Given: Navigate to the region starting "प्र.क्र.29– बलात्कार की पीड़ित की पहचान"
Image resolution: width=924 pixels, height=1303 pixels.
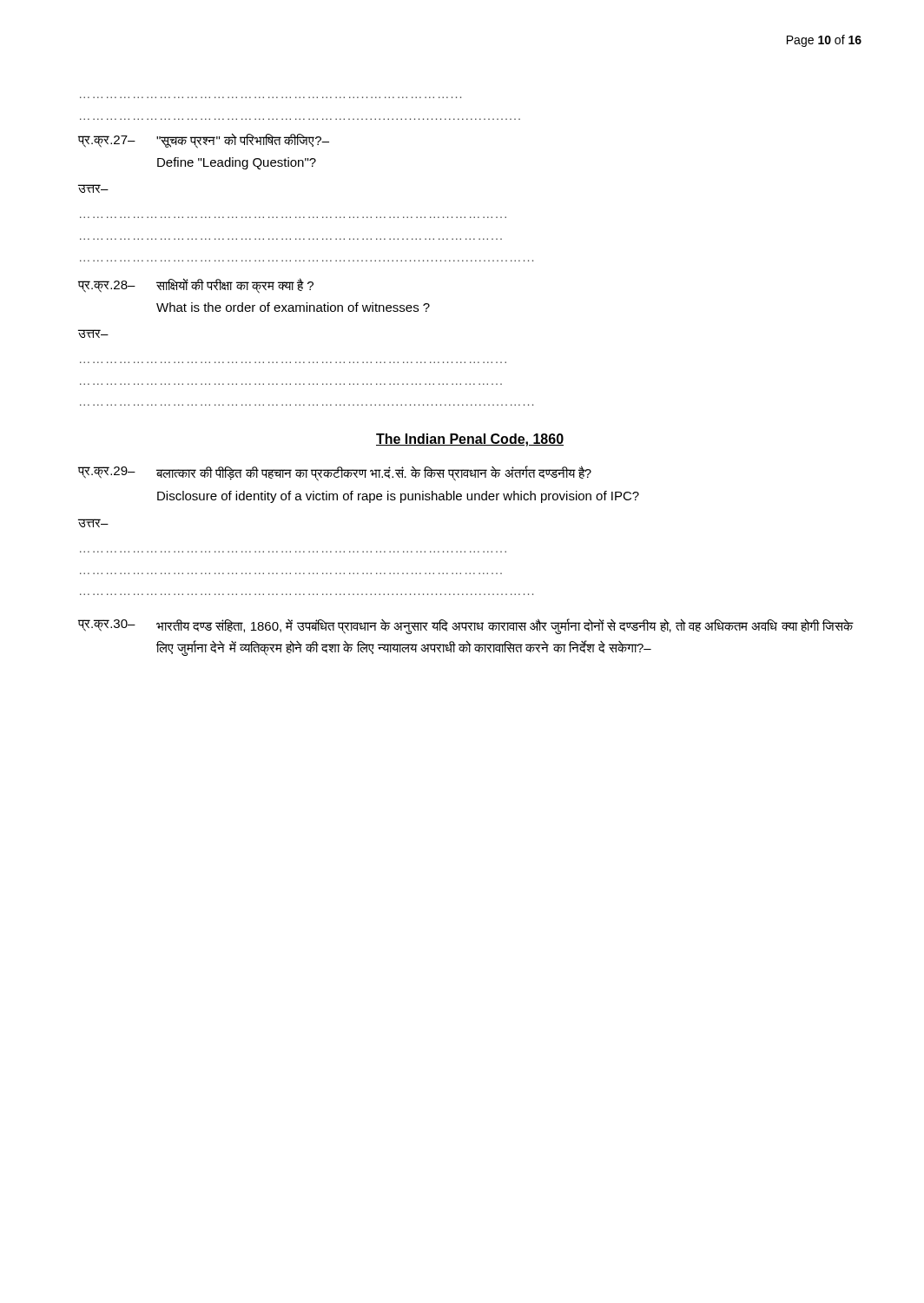Looking at the screenshot, I should click(470, 485).
